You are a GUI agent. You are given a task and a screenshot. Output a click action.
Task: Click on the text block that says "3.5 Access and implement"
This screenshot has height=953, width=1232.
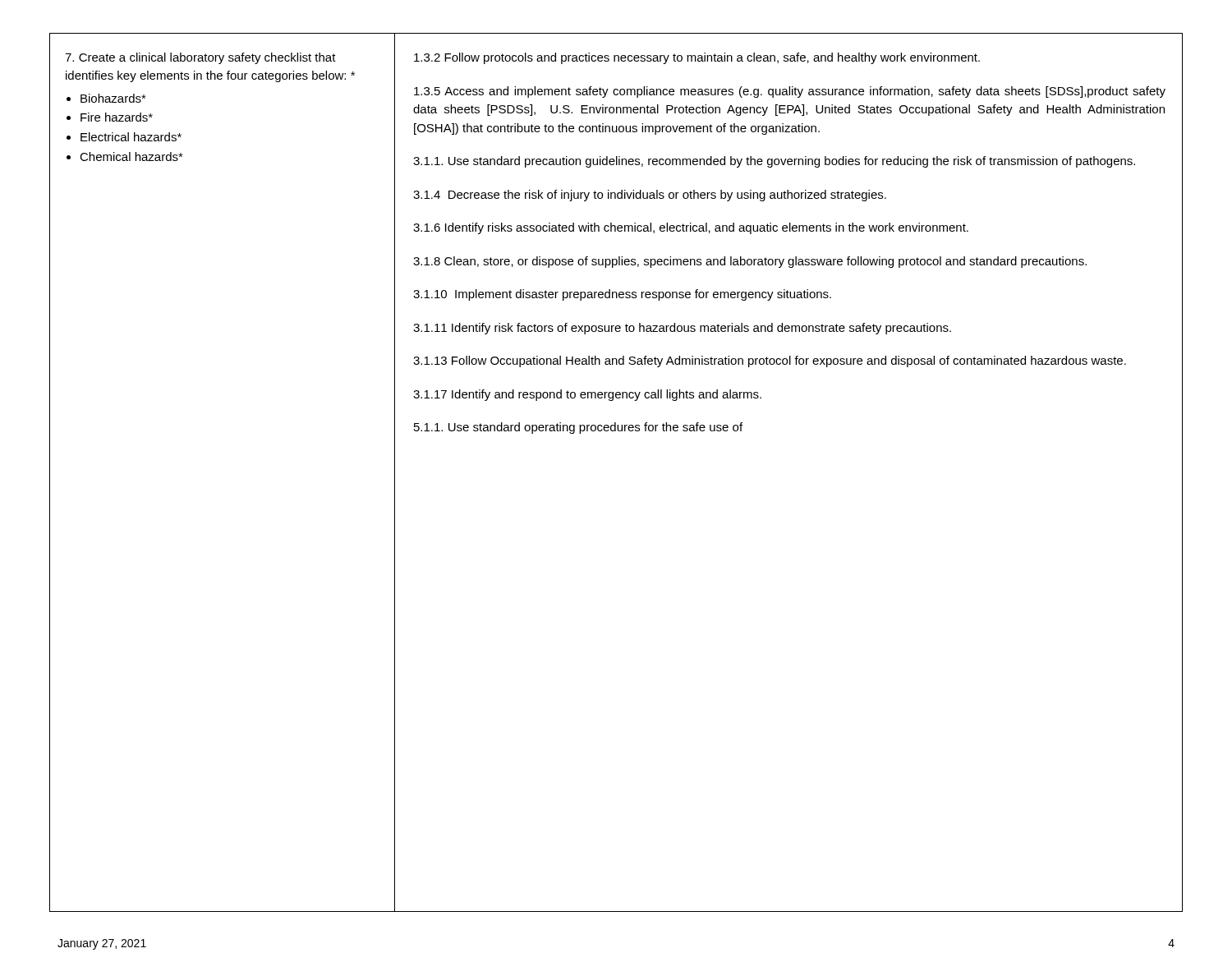(x=789, y=109)
